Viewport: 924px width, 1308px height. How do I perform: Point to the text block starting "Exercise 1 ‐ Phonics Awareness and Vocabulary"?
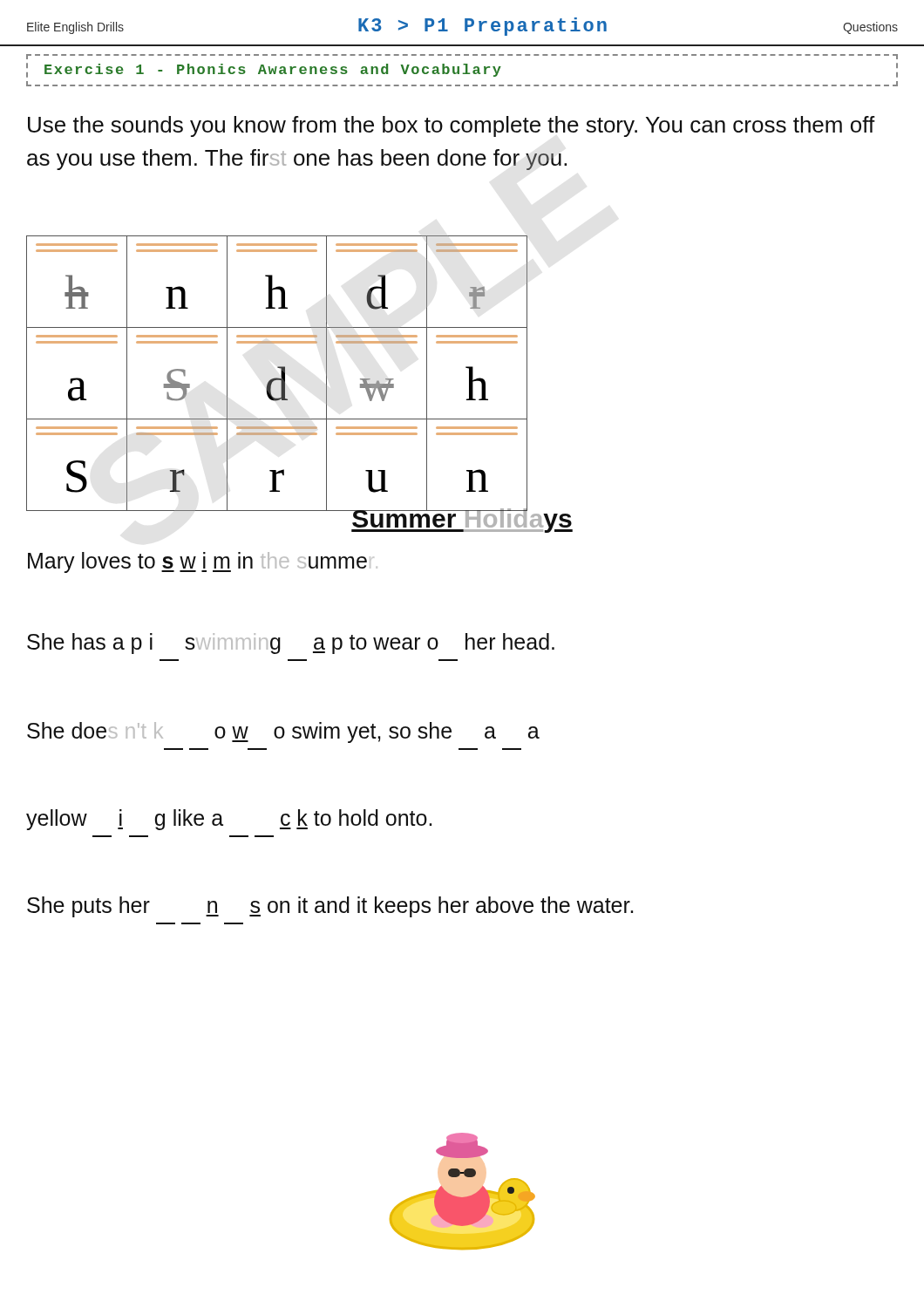pyautogui.click(x=273, y=70)
